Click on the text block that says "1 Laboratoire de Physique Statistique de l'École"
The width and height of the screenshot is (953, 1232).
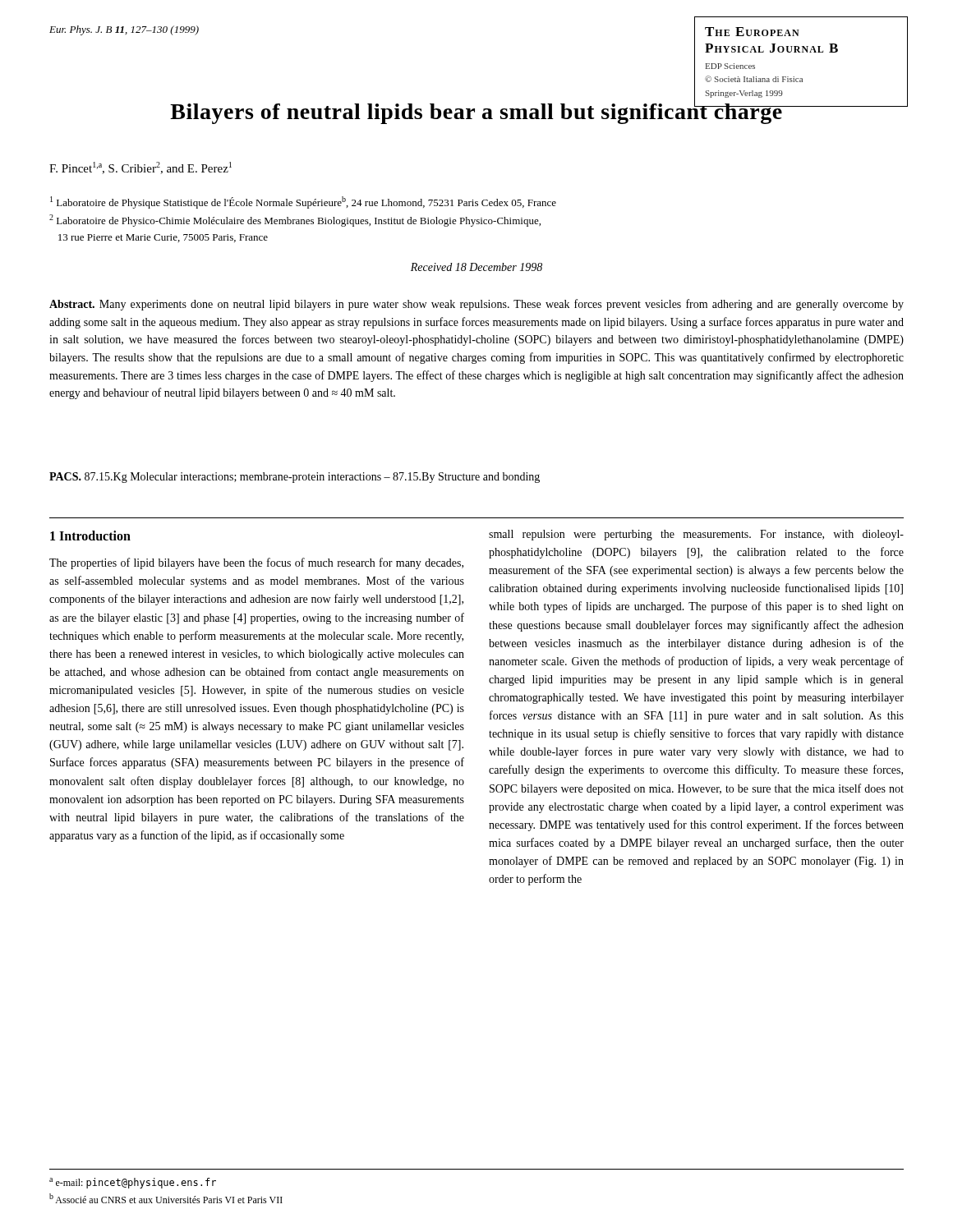coord(303,219)
